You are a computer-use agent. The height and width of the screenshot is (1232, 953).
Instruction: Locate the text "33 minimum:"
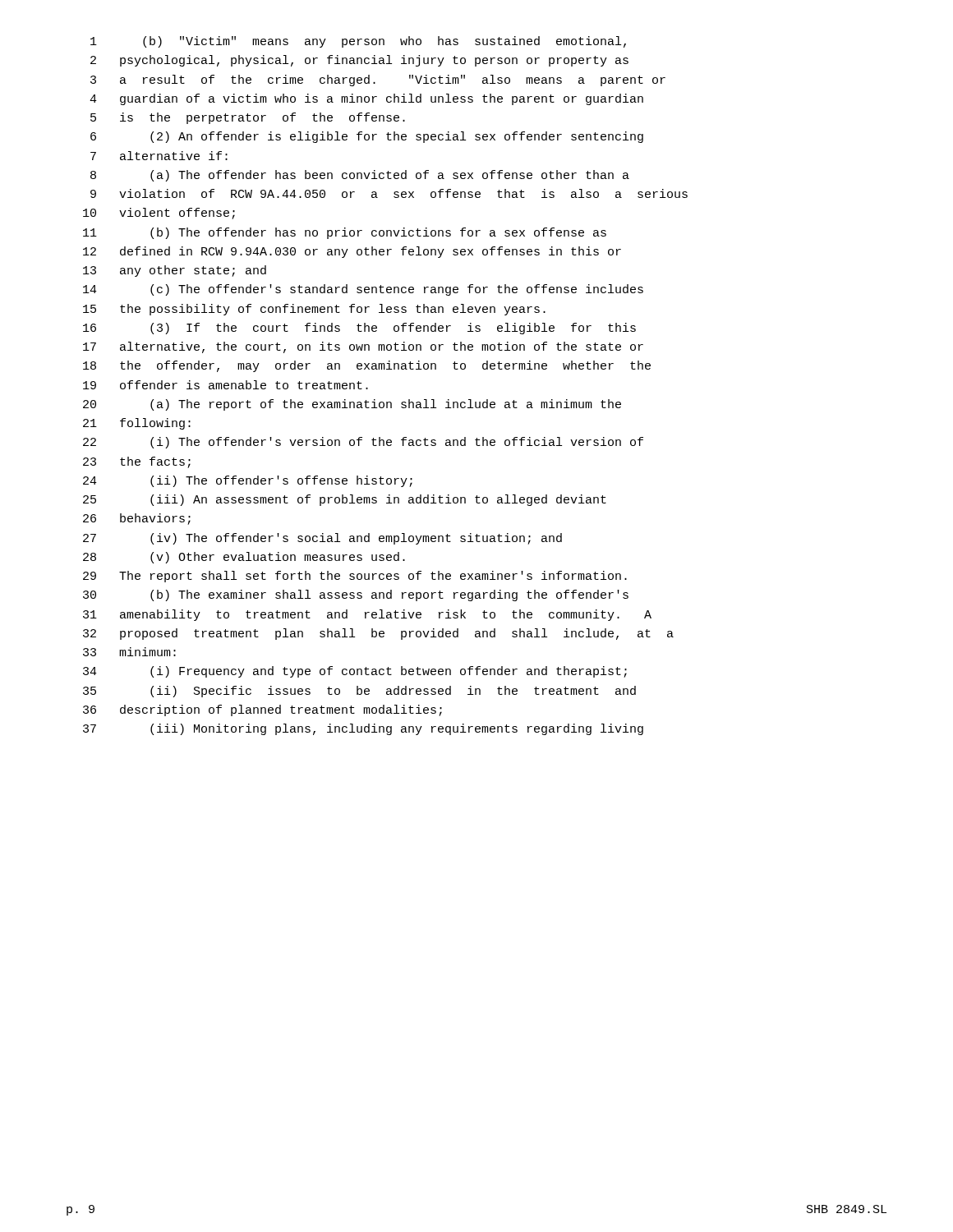coord(129,652)
